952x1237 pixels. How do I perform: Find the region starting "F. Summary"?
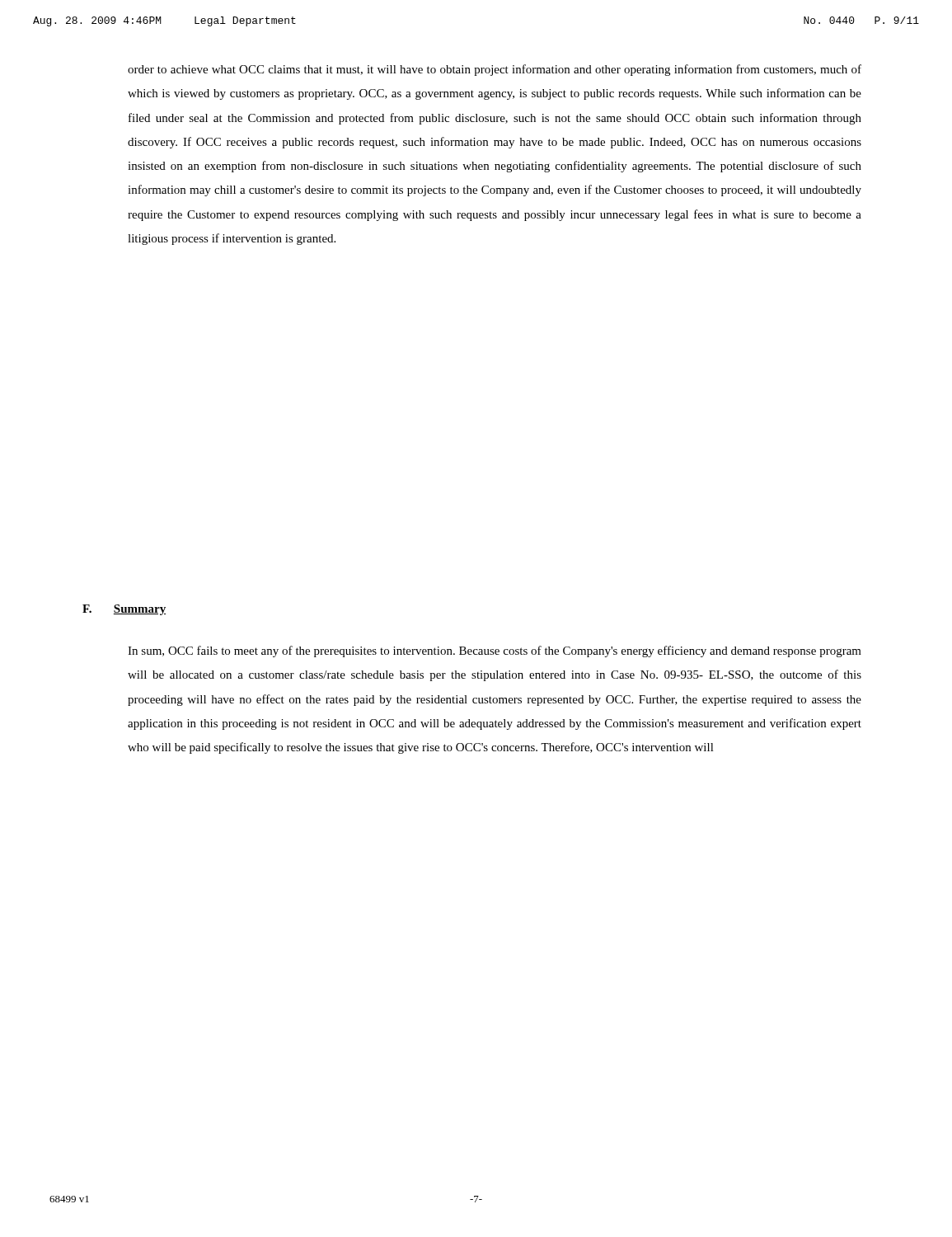click(124, 609)
